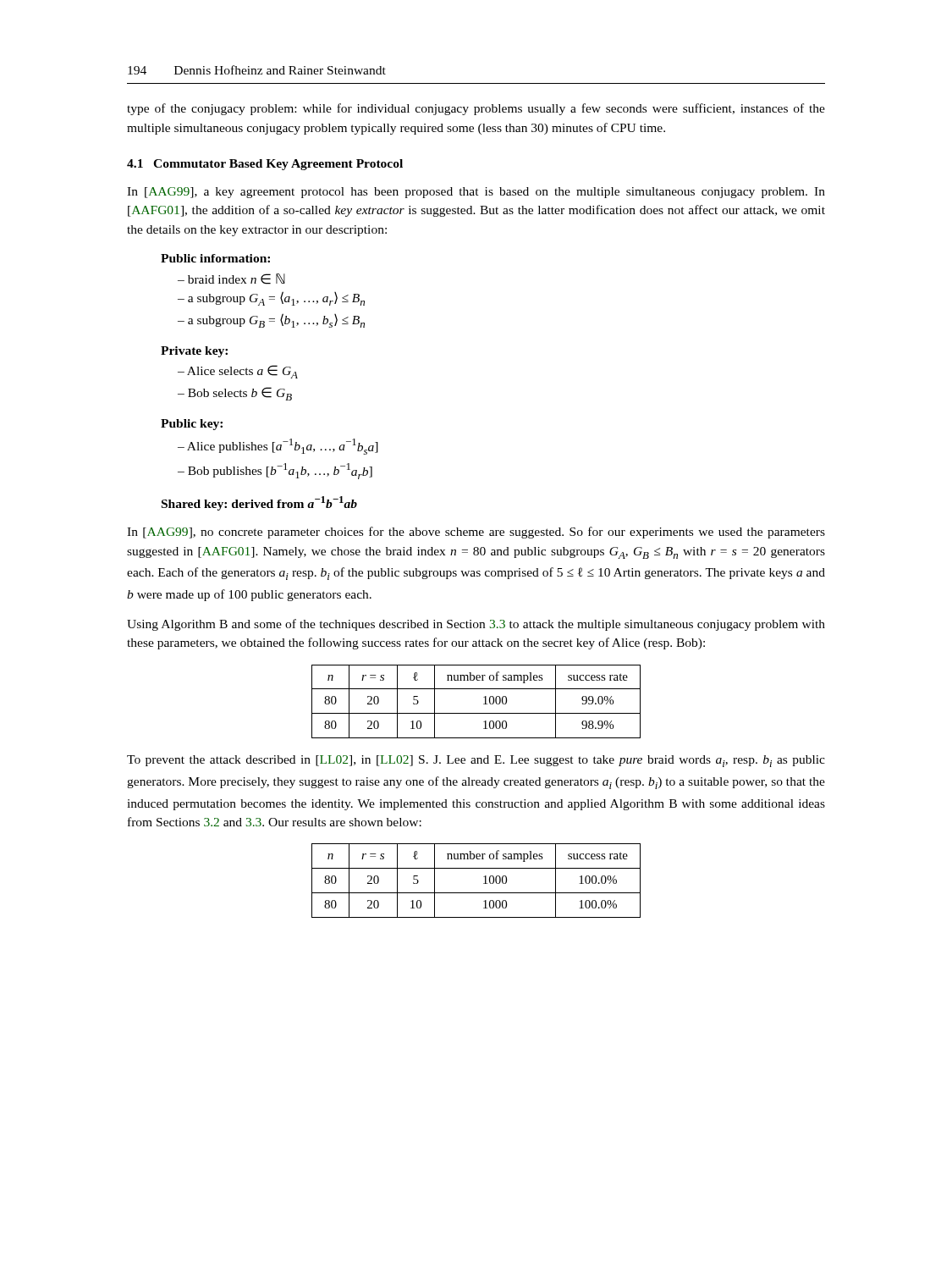Image resolution: width=952 pixels, height=1270 pixels.
Task: Click on the section header that reads "4.1 Commutator Based Key Agreement Protocol"
Action: pos(265,163)
